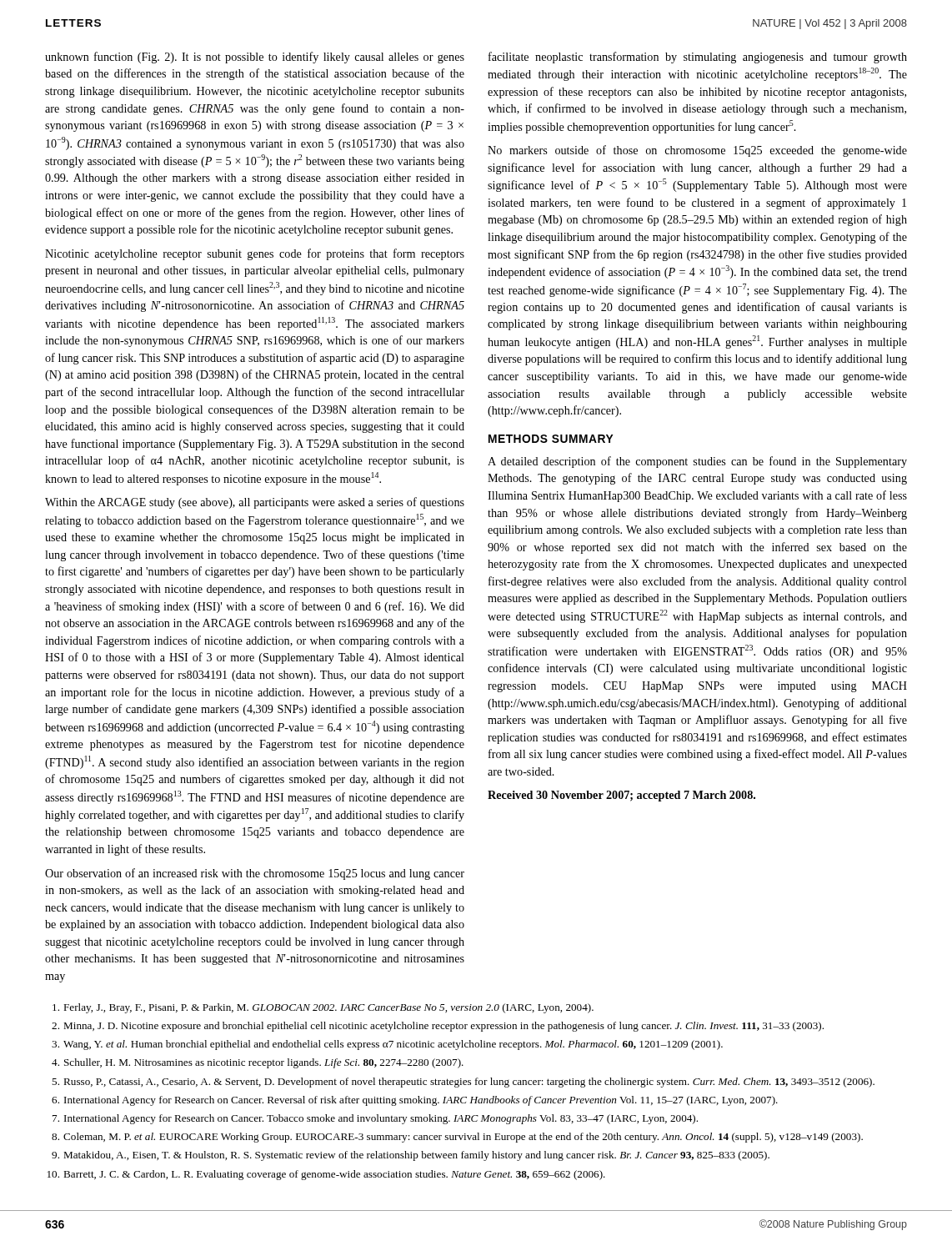Find the list item with the text "Ferlay, J., Bray, F., Pisani, P. & Parkin,"
This screenshot has height=1251, width=952.
319,1007
